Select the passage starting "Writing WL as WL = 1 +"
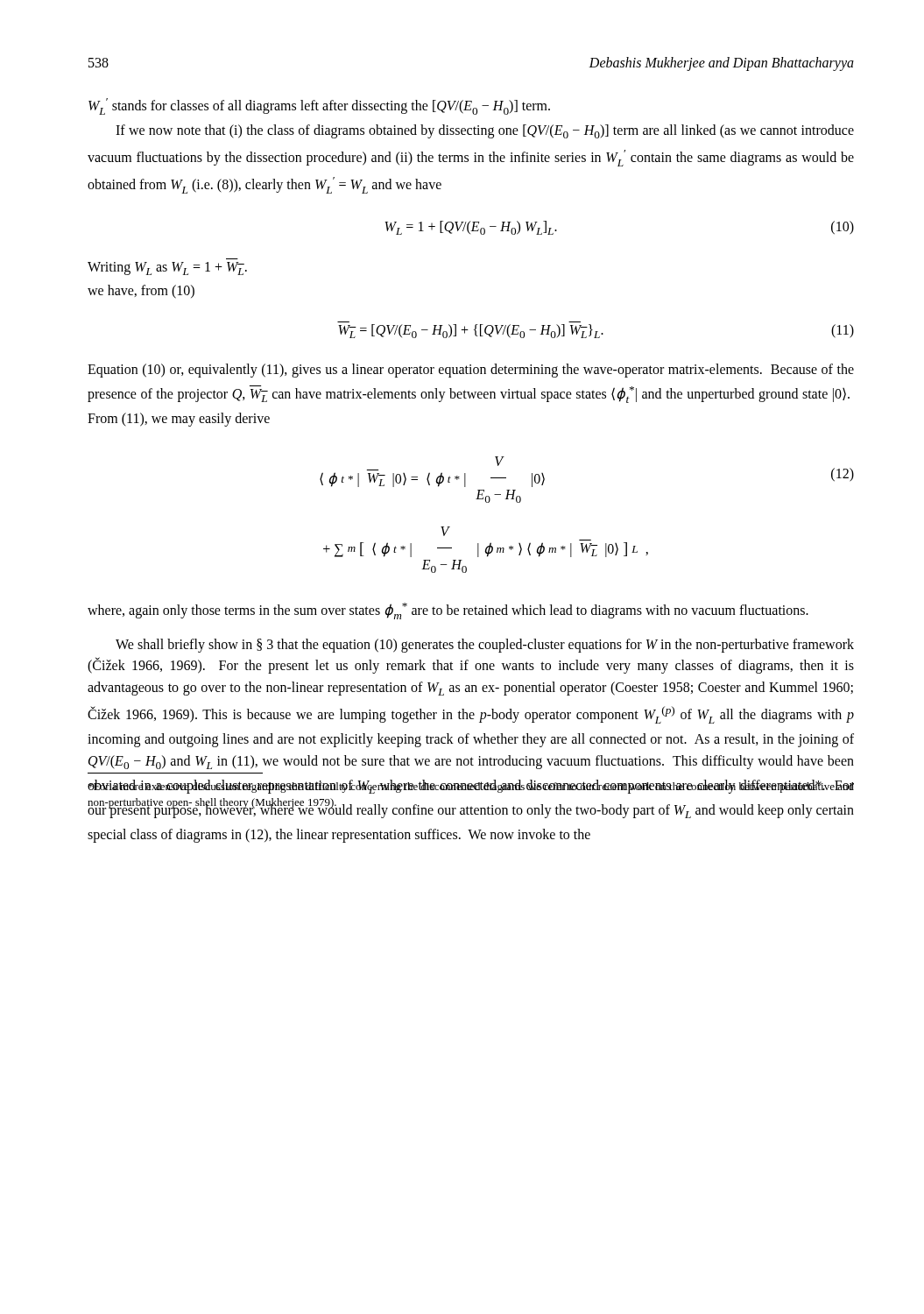This screenshot has width=924, height=1314. pyautogui.click(x=168, y=279)
